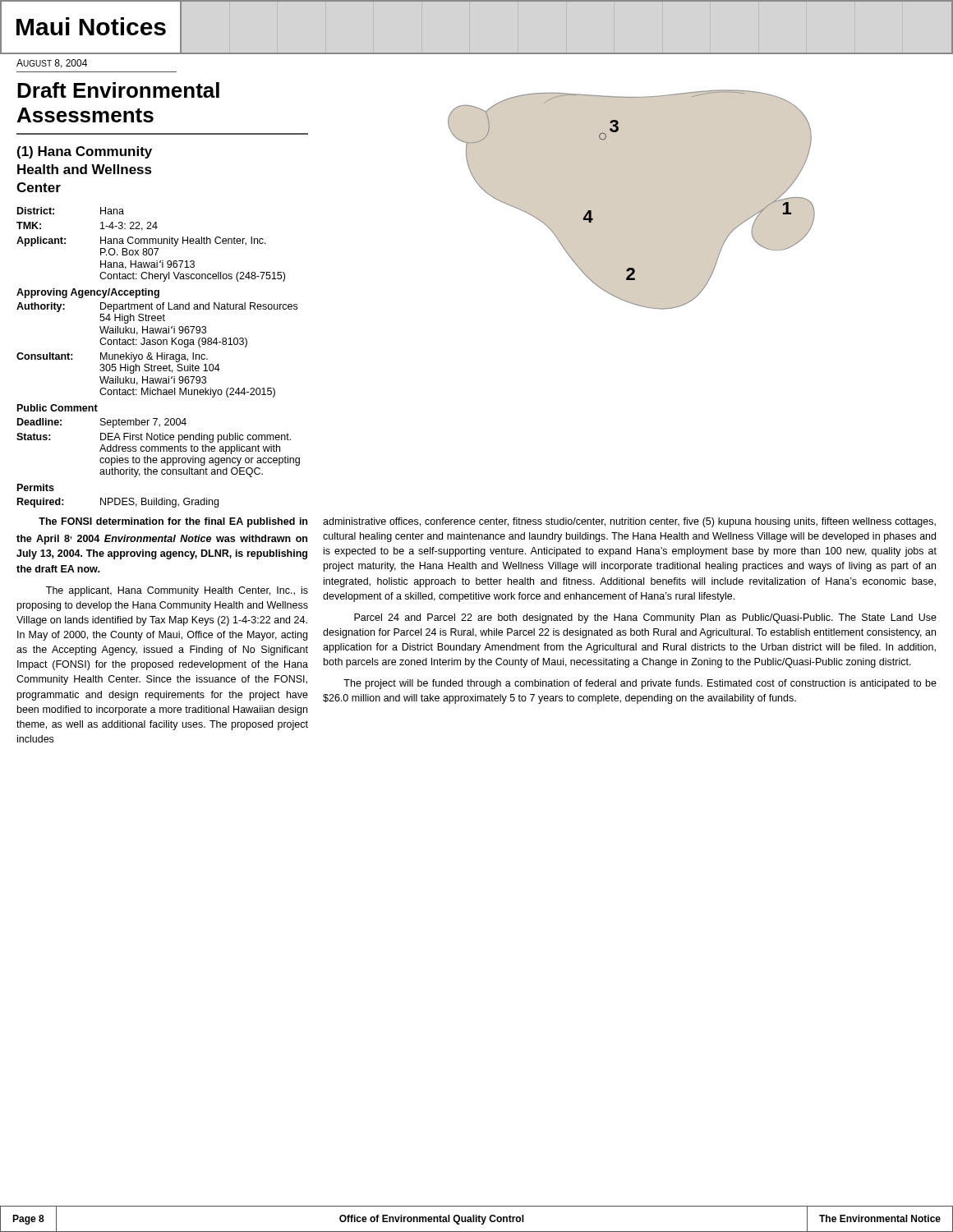Locate the table with the text "Public Comment"

click(162, 357)
